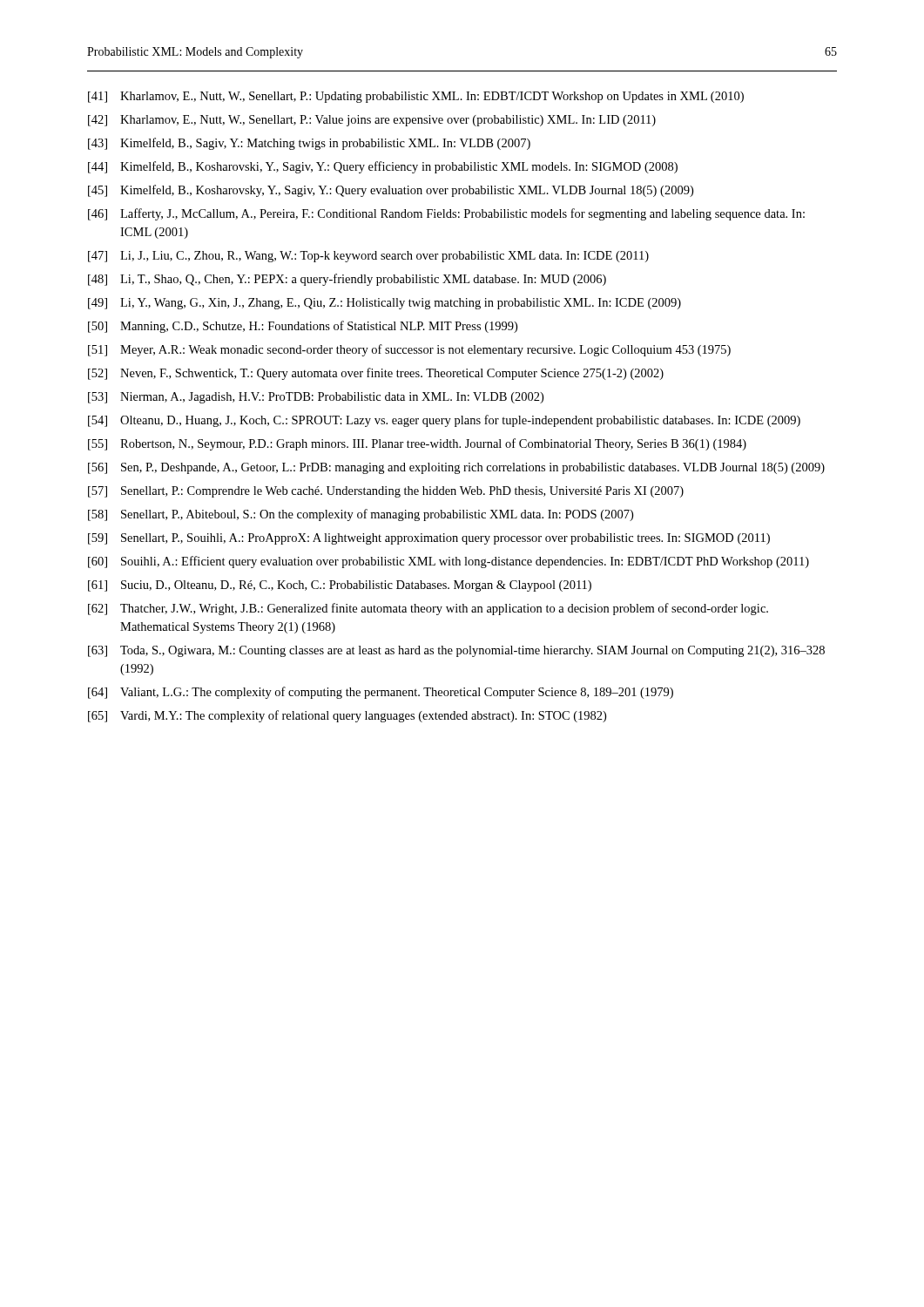924x1307 pixels.
Task: Point to the passage starting "[57] Senellart, P.: Comprendre le Web"
Action: coord(462,491)
